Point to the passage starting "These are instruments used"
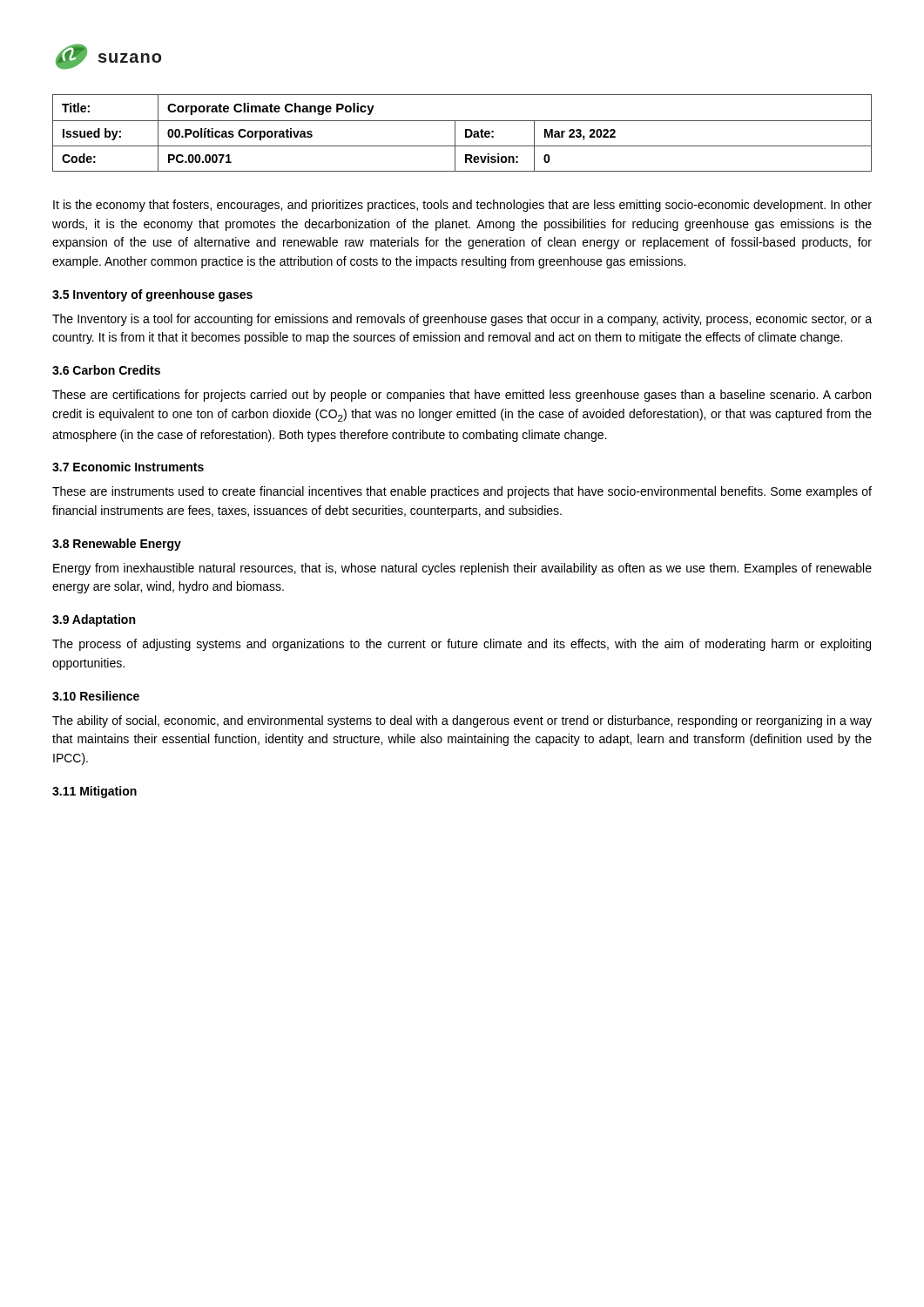This screenshot has height=1307, width=924. coord(462,501)
